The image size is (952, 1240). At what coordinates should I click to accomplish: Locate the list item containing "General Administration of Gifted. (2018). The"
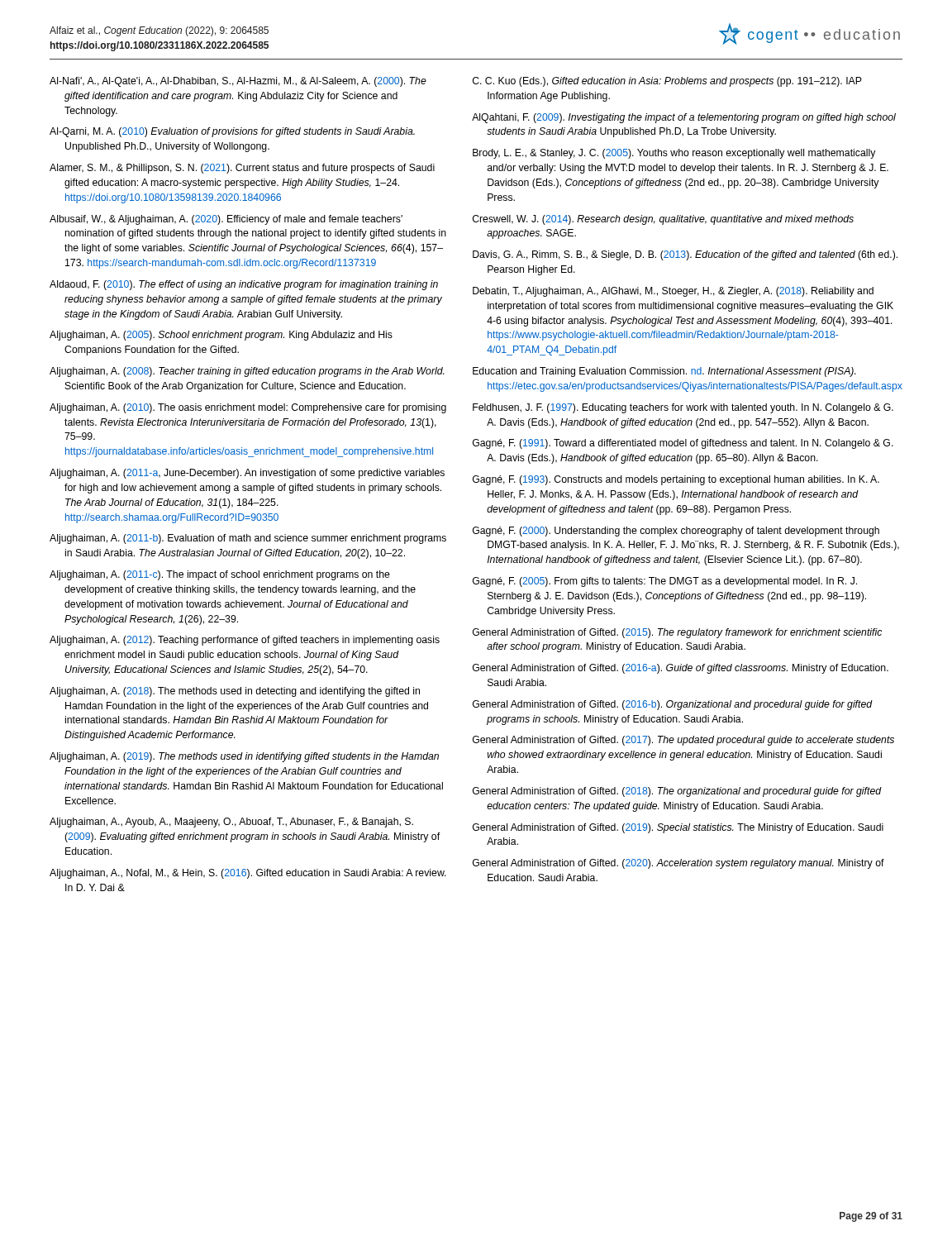(x=676, y=798)
